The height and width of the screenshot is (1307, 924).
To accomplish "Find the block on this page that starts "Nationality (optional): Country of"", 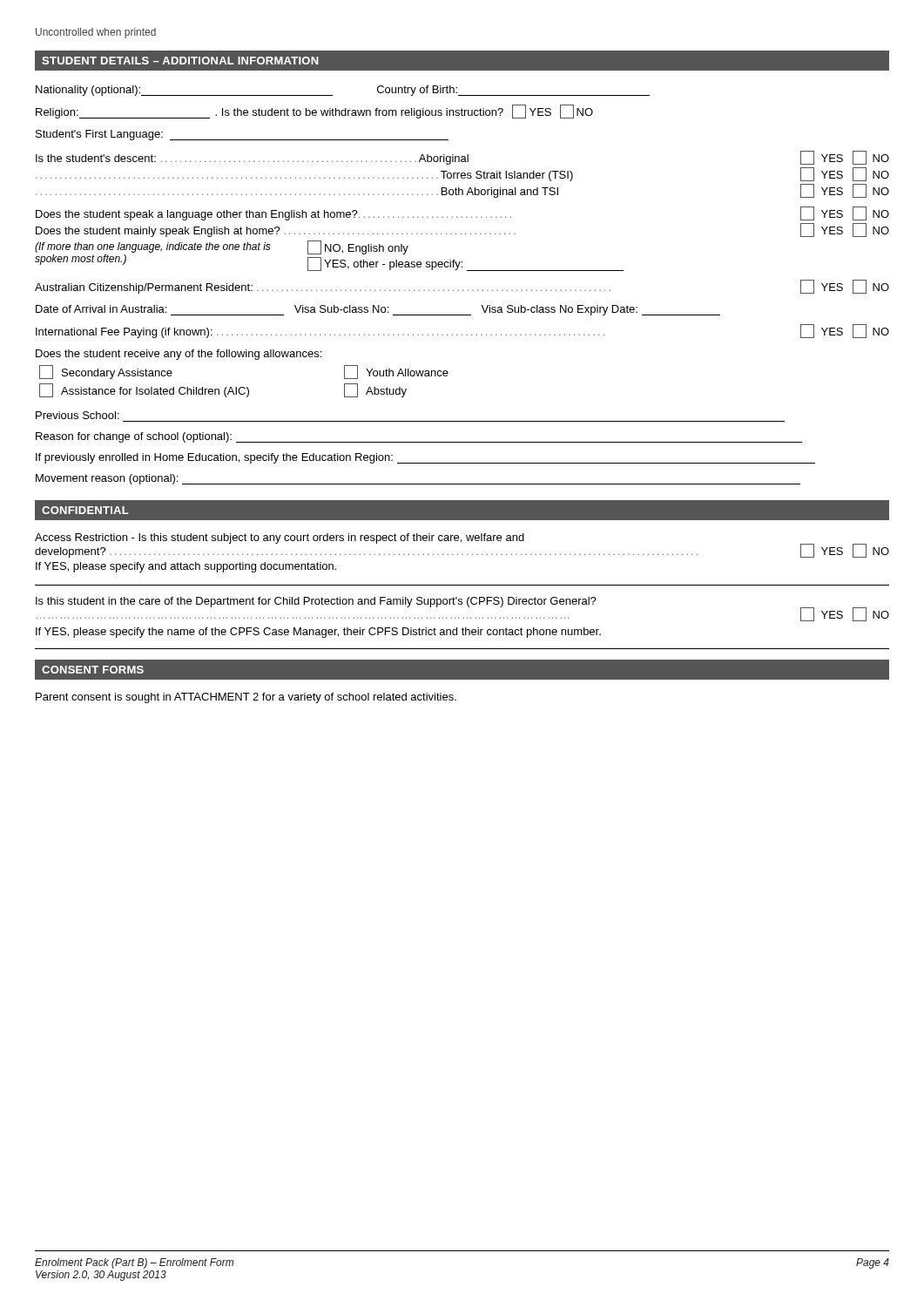I will point(342,89).
